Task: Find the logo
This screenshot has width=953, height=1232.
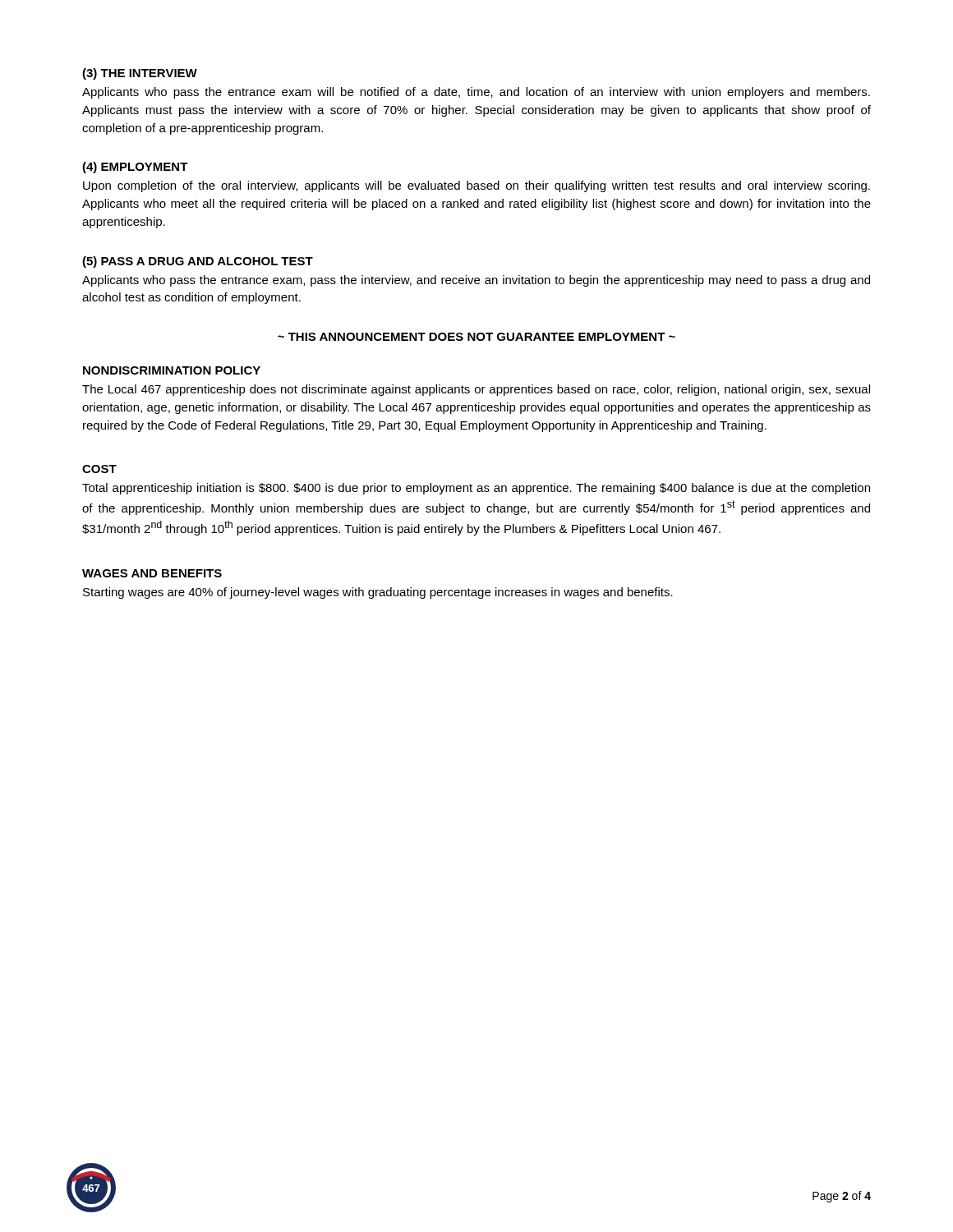Action: (x=91, y=1189)
